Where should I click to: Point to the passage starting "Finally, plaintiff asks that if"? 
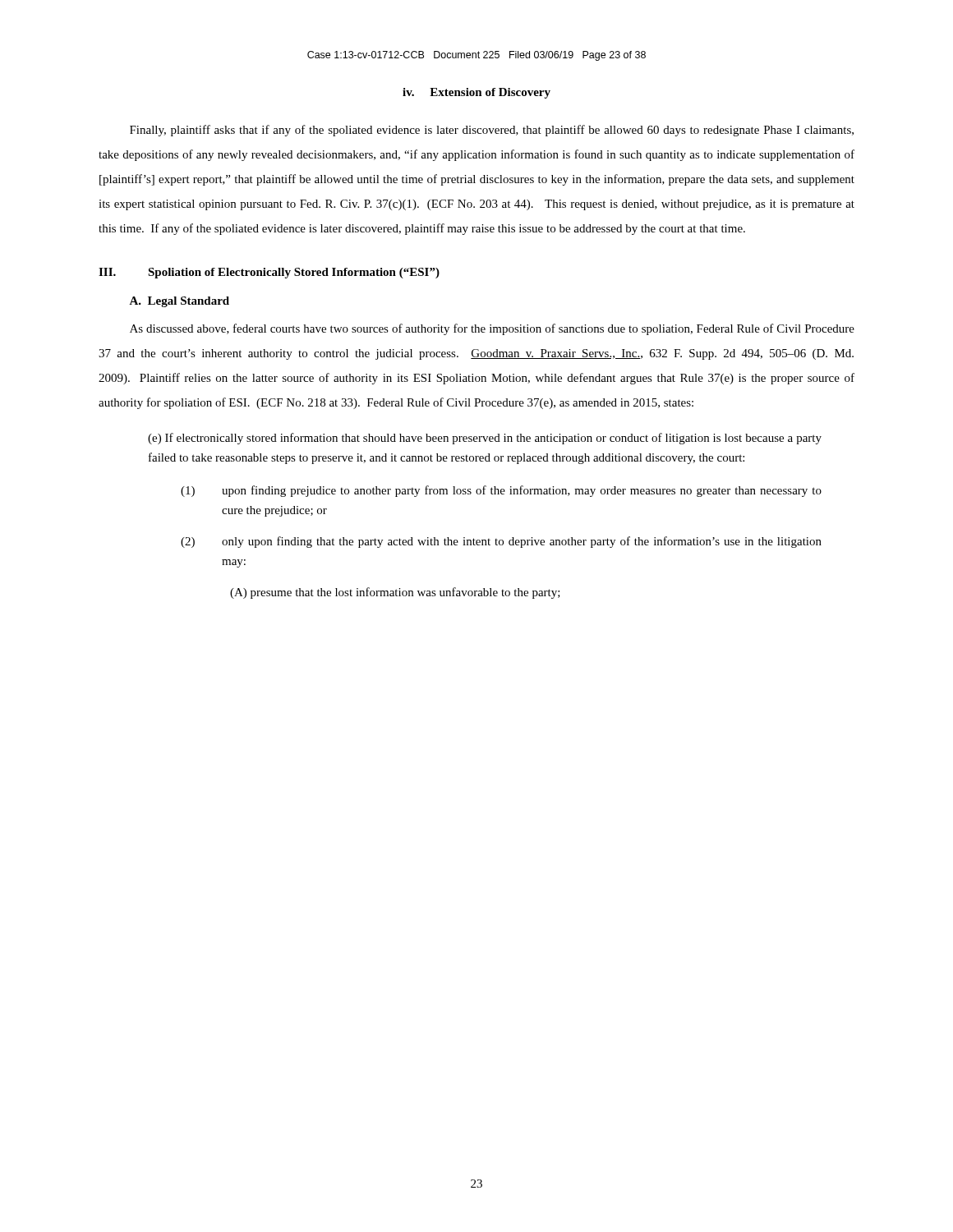476,179
